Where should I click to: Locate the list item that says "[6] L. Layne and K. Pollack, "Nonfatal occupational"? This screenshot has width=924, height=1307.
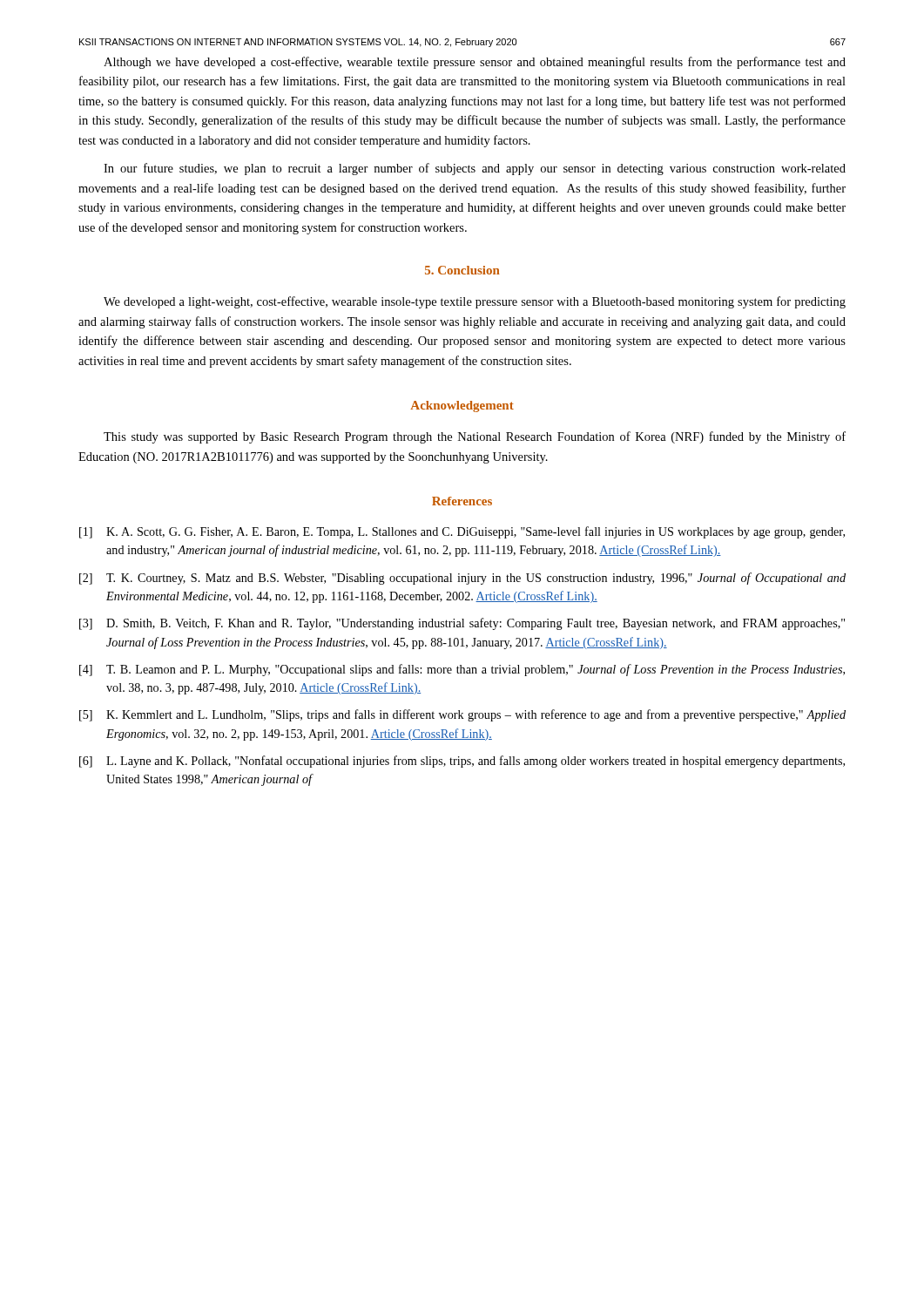coord(462,770)
